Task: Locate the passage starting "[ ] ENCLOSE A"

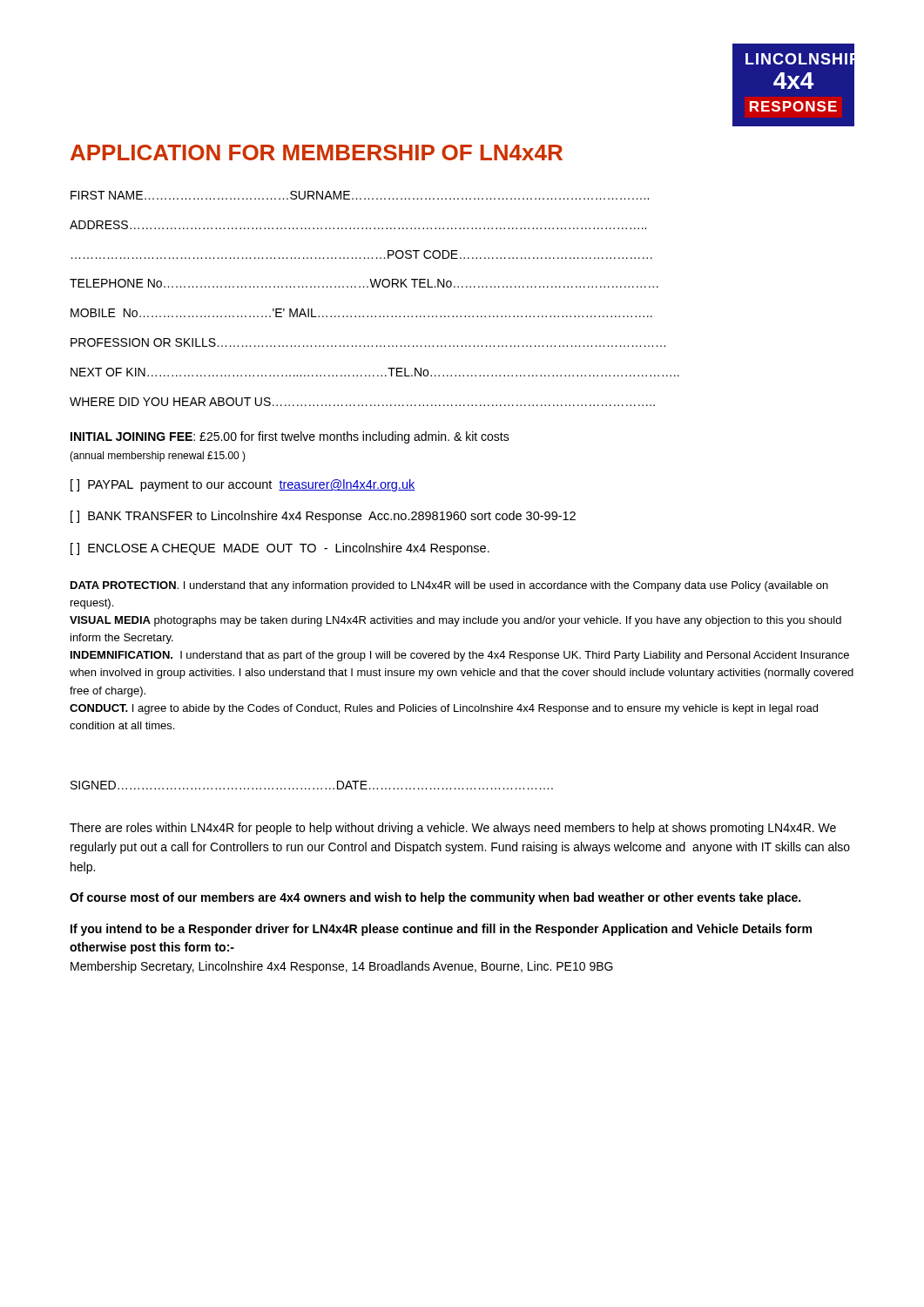Action: (x=280, y=548)
